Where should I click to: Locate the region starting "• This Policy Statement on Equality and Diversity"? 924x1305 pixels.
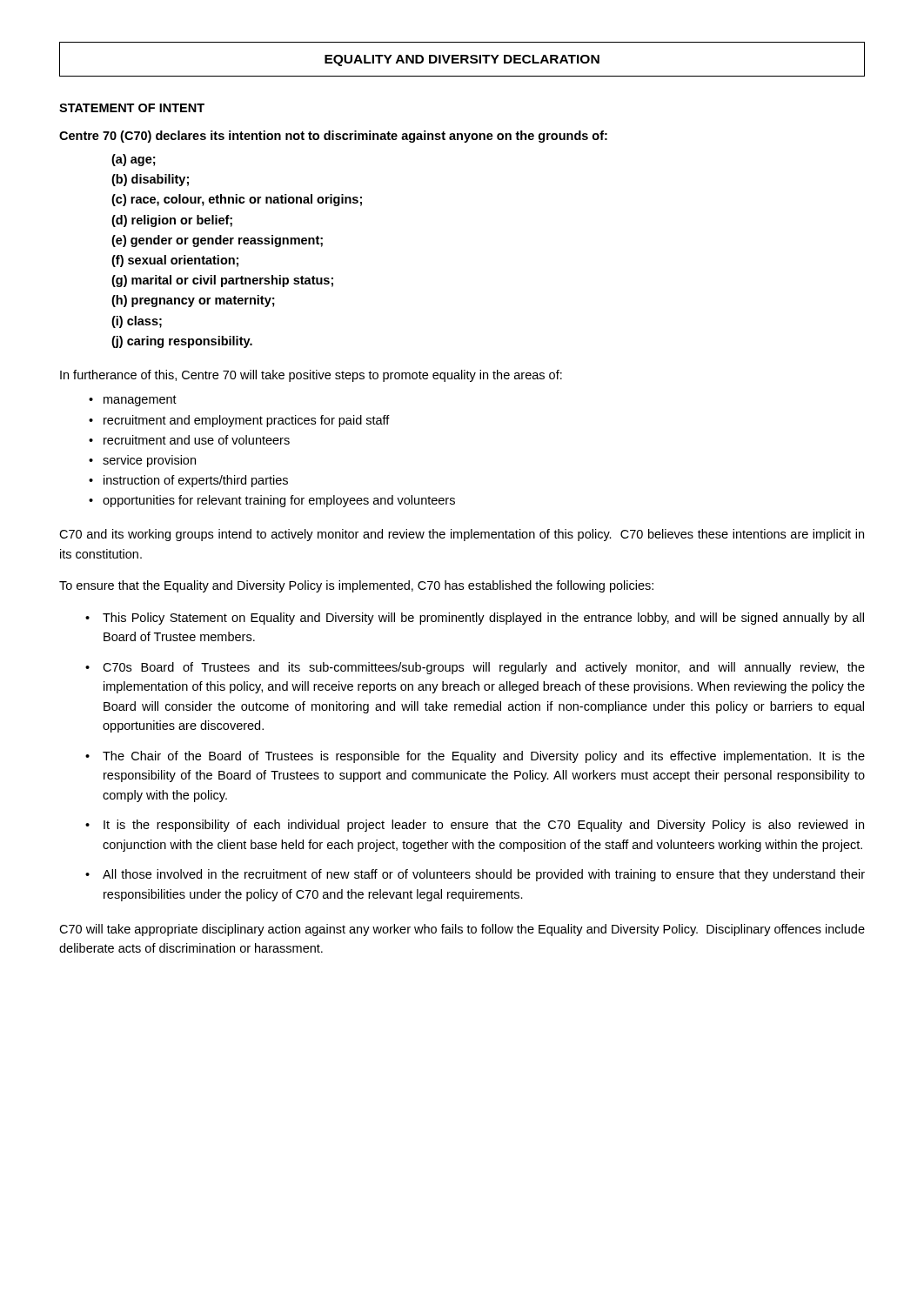click(475, 628)
